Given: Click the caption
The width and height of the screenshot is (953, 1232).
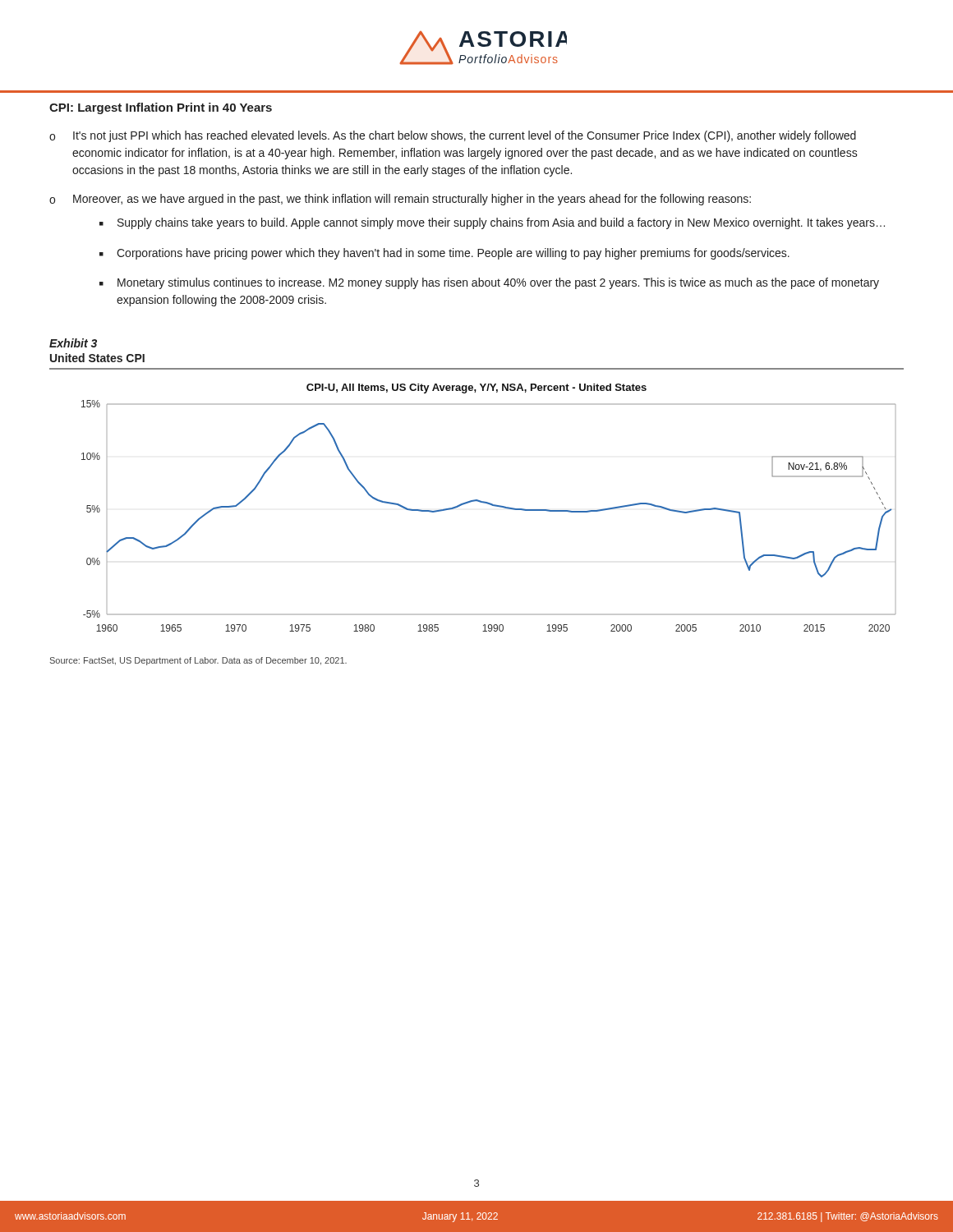Looking at the screenshot, I should 476,353.
